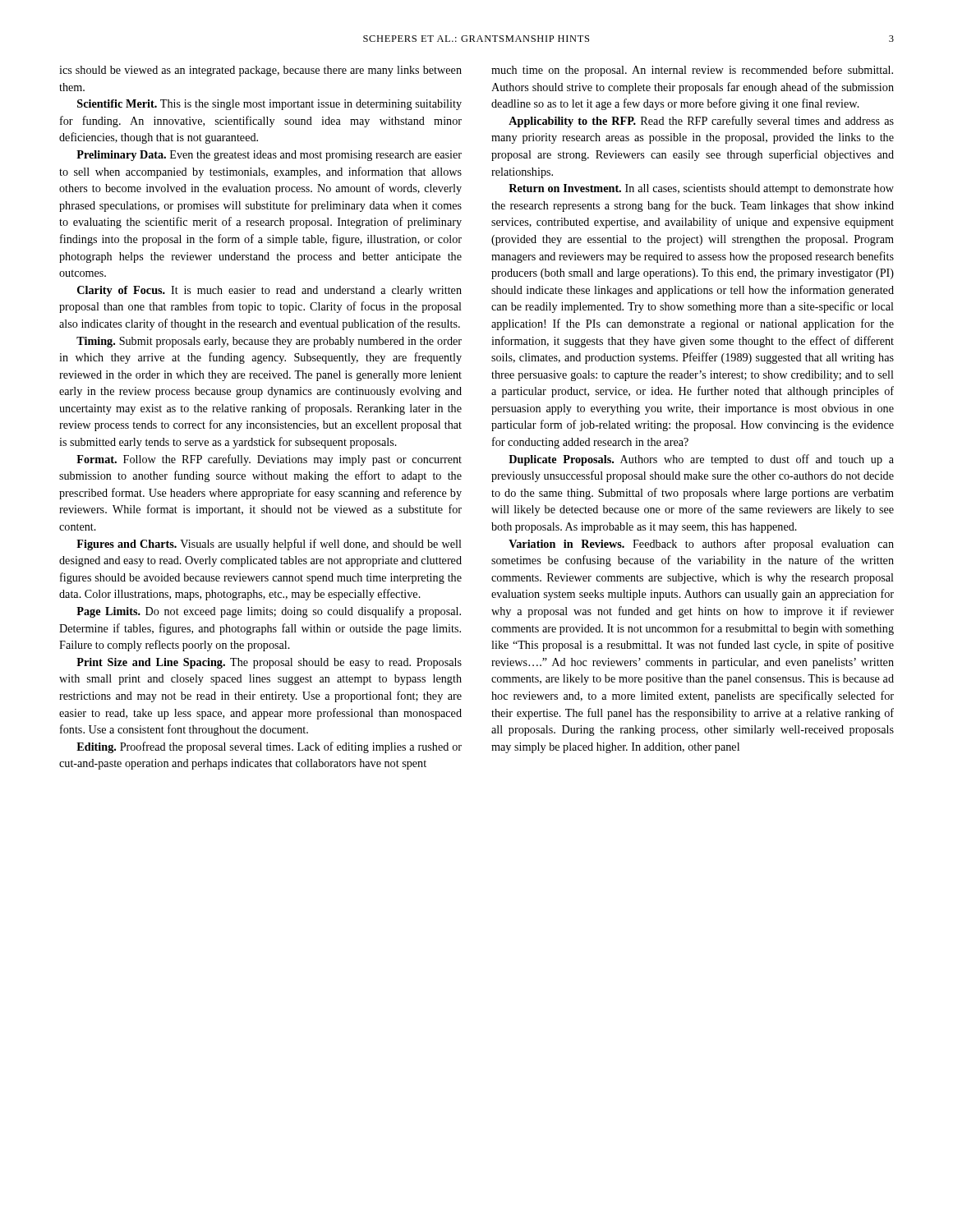Point to the element starting "much time on the proposal. An internal review"

(693, 408)
